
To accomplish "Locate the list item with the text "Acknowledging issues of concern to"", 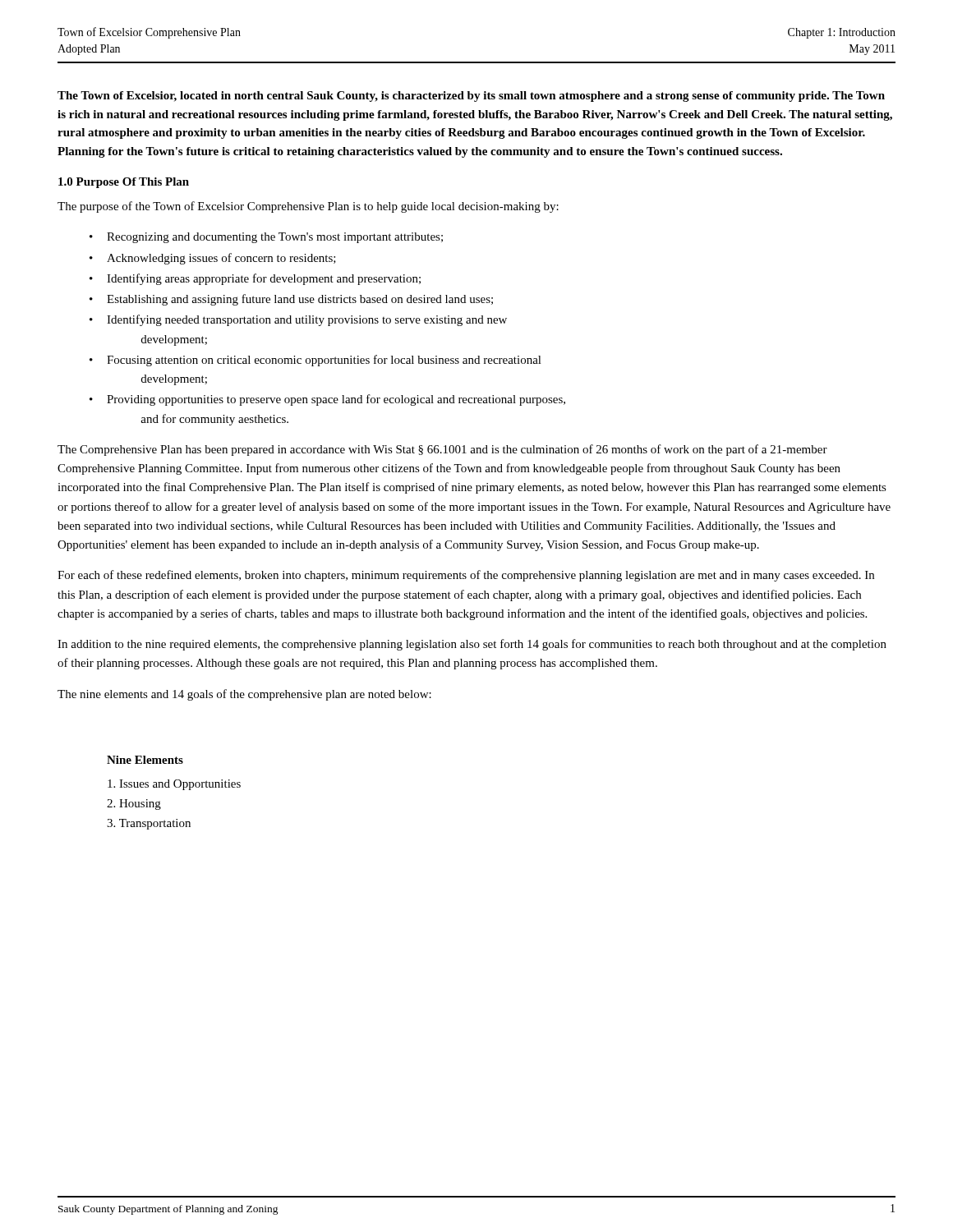I will [x=222, y=257].
